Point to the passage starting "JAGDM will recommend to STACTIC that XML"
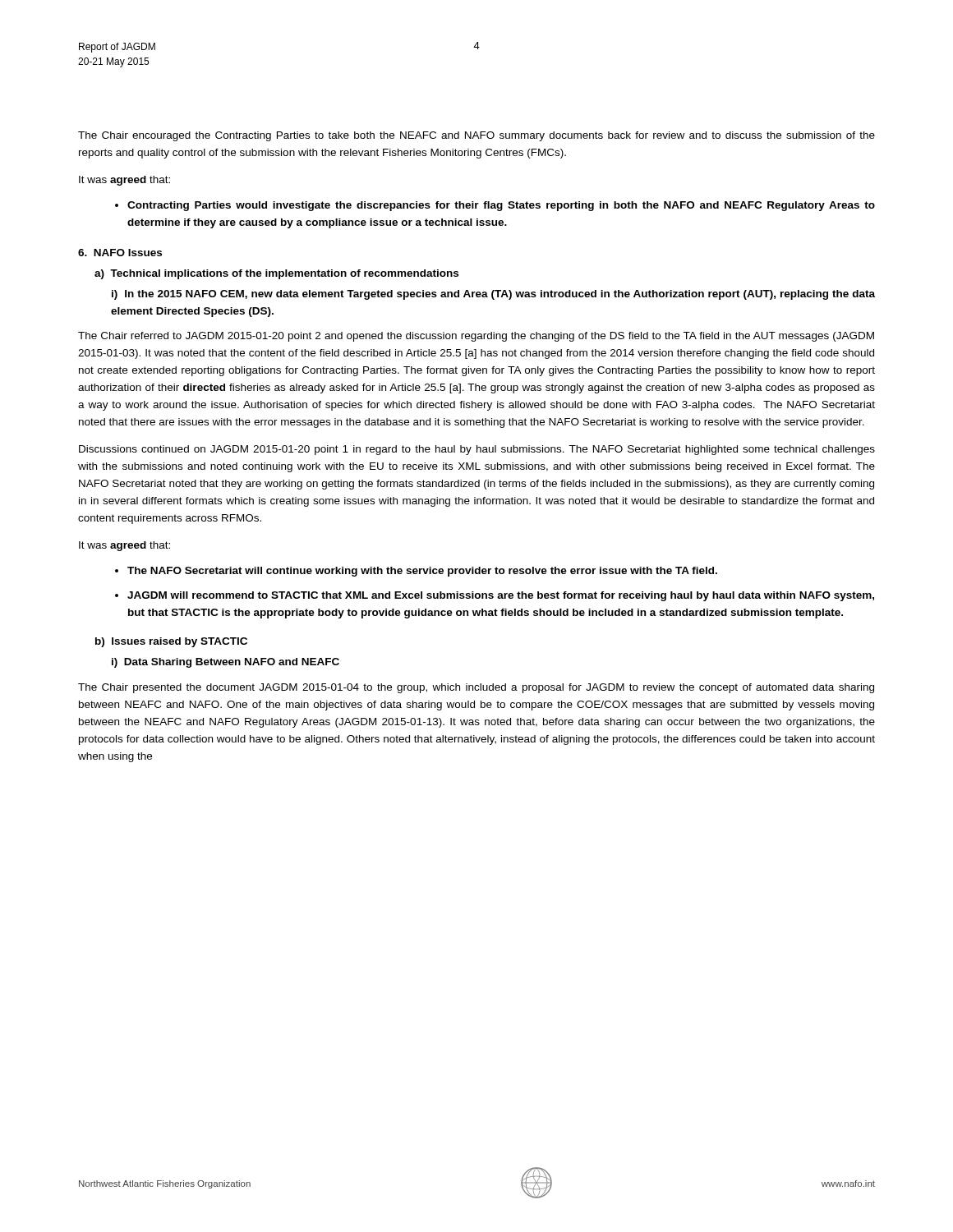Screen dimensions: 1232x953 (501, 604)
